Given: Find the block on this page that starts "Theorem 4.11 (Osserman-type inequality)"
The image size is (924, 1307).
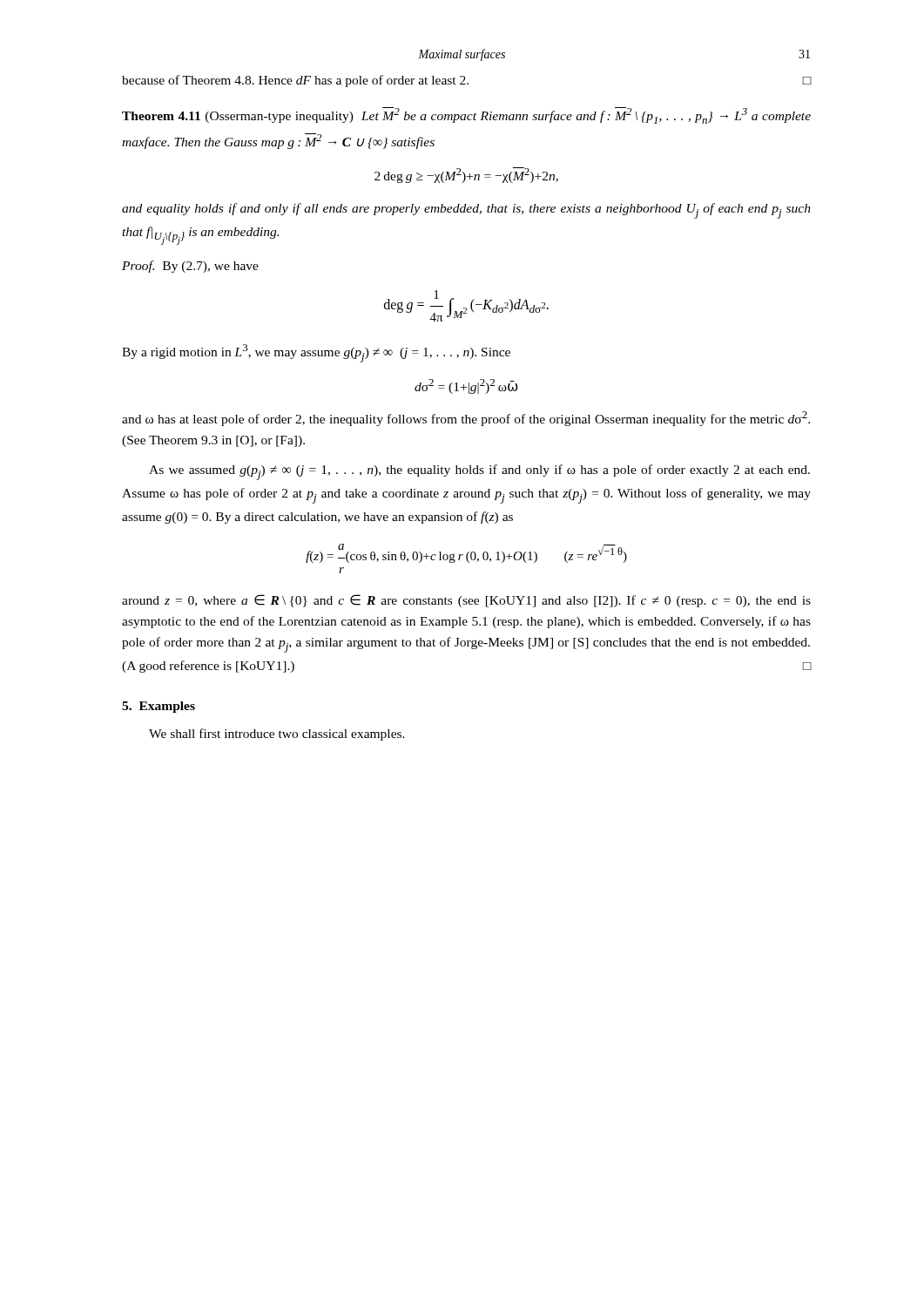Looking at the screenshot, I should pos(466,127).
